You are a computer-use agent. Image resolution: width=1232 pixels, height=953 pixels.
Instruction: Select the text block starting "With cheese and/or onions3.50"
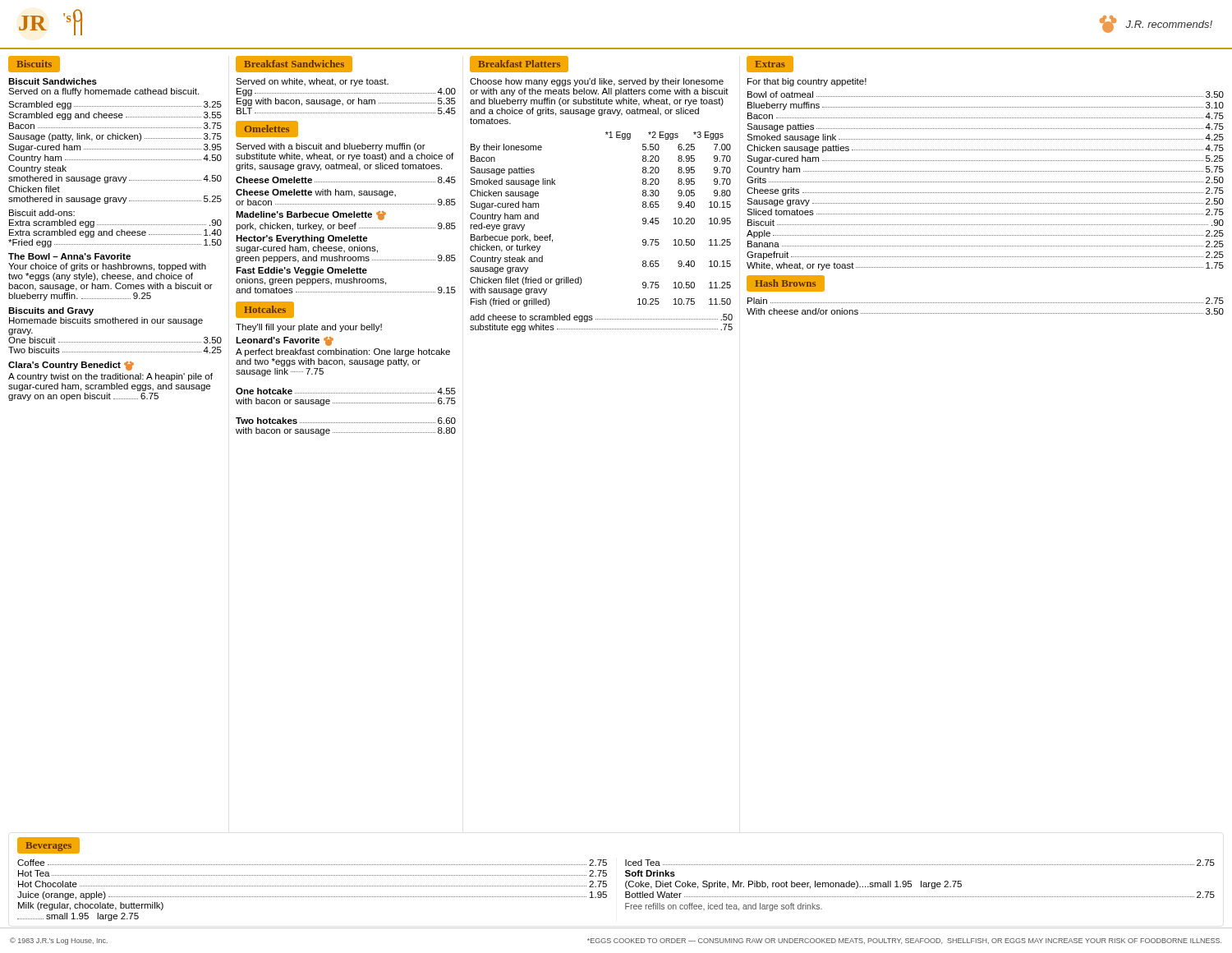(985, 311)
